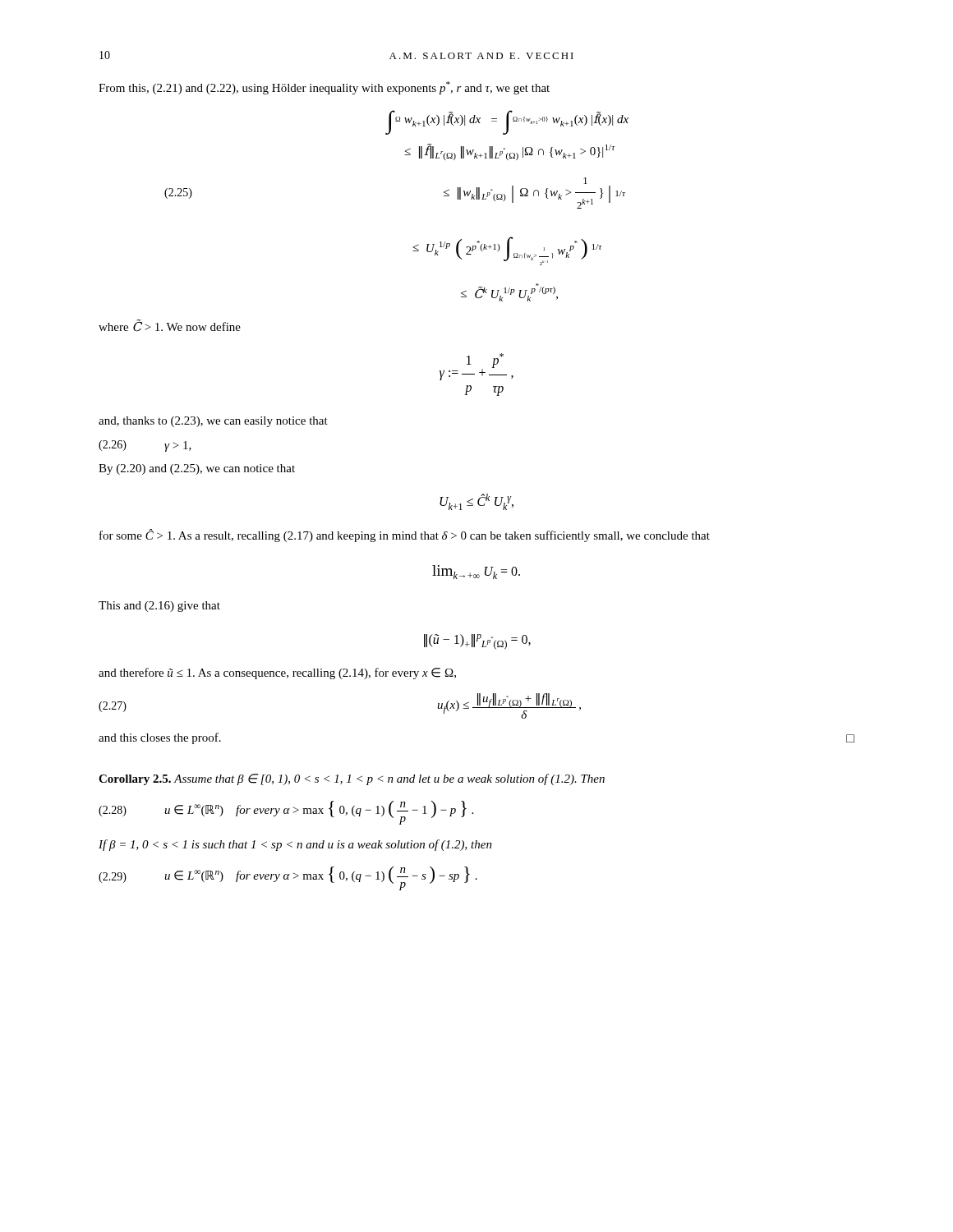Click on the block starting "Corollary 2.5. Assume that β ∈"

(x=476, y=779)
